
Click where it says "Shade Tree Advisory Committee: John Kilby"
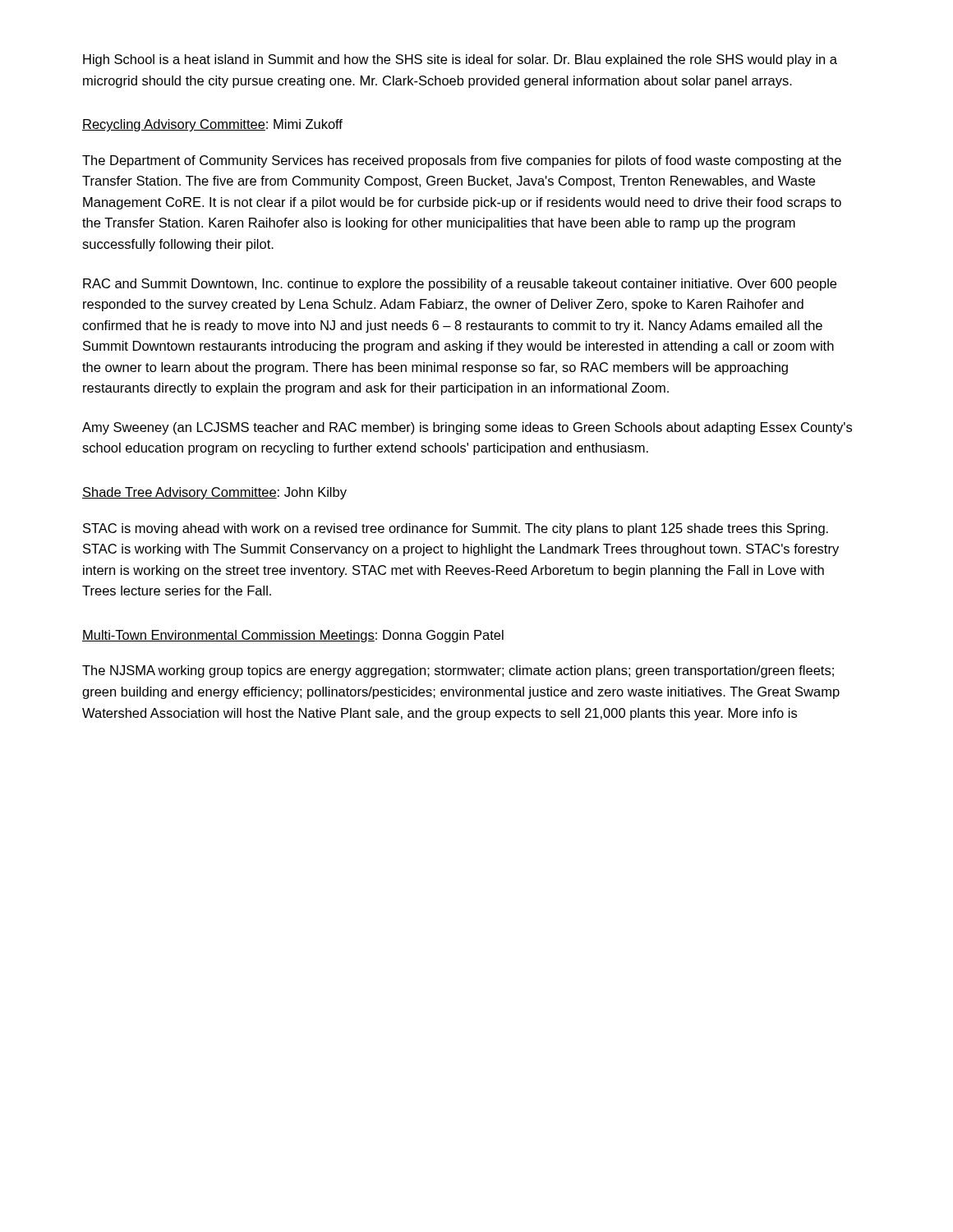(214, 492)
